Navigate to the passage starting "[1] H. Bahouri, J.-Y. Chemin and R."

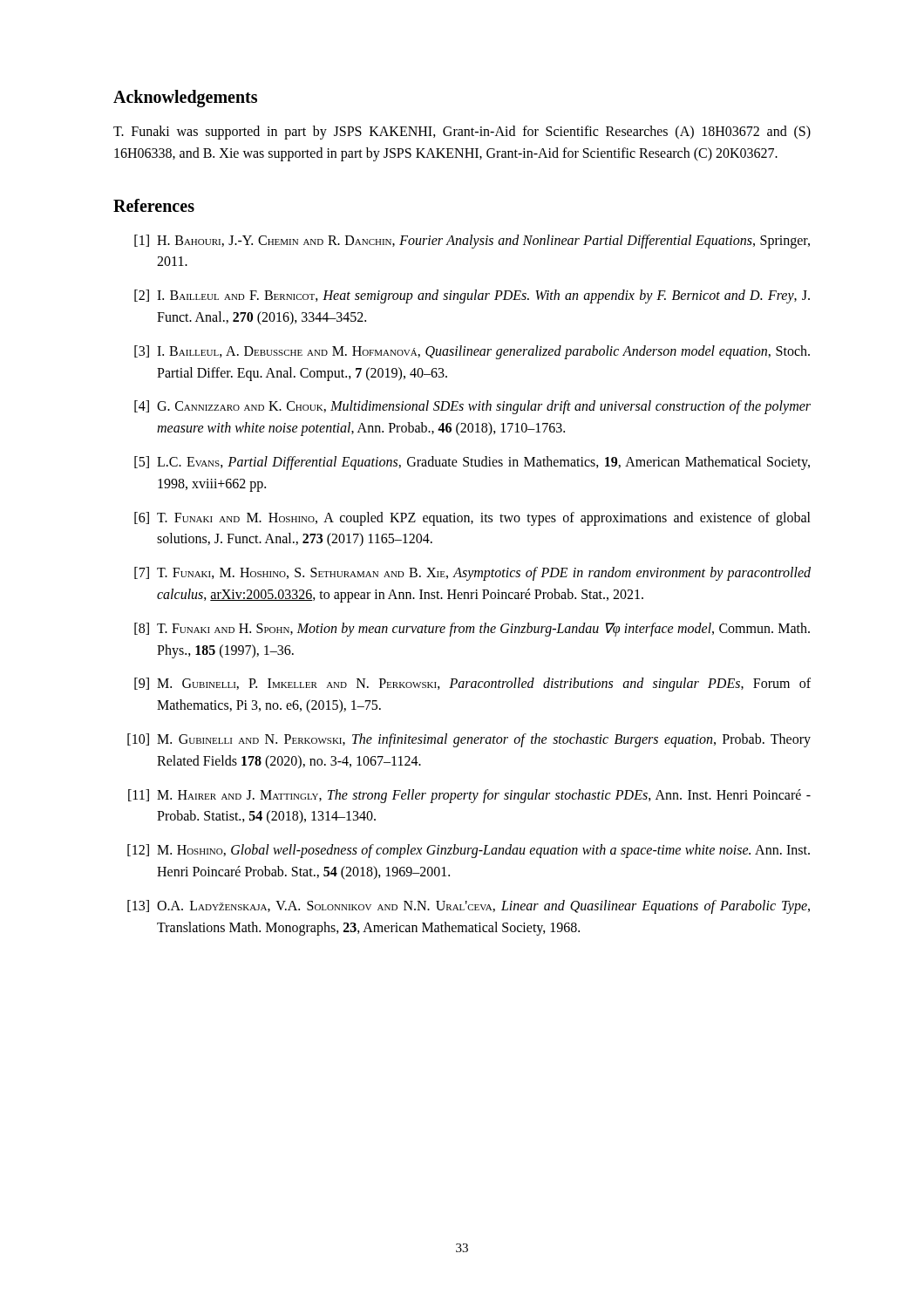click(x=462, y=251)
